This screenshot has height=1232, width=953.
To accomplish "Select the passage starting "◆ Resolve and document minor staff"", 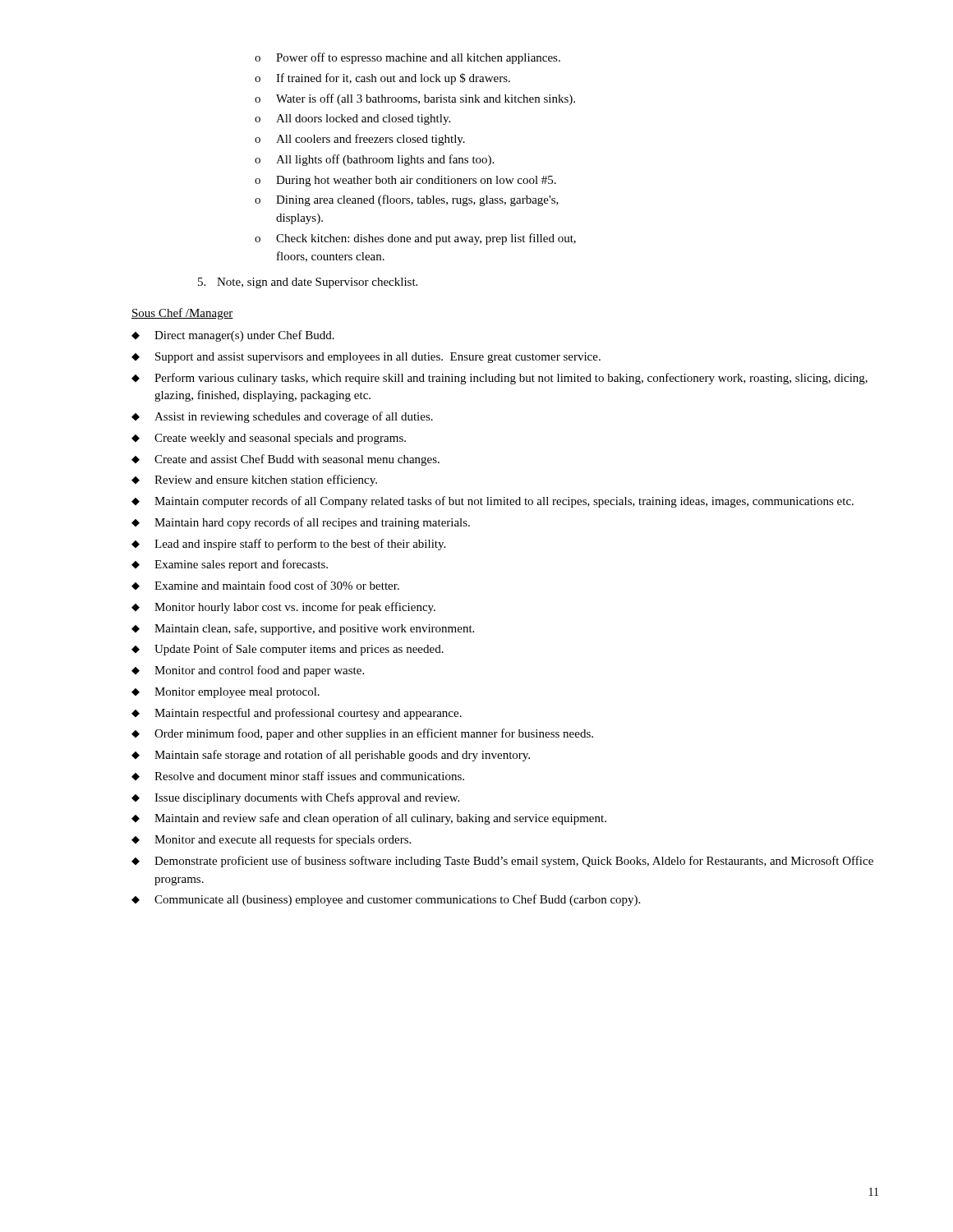I will [298, 776].
